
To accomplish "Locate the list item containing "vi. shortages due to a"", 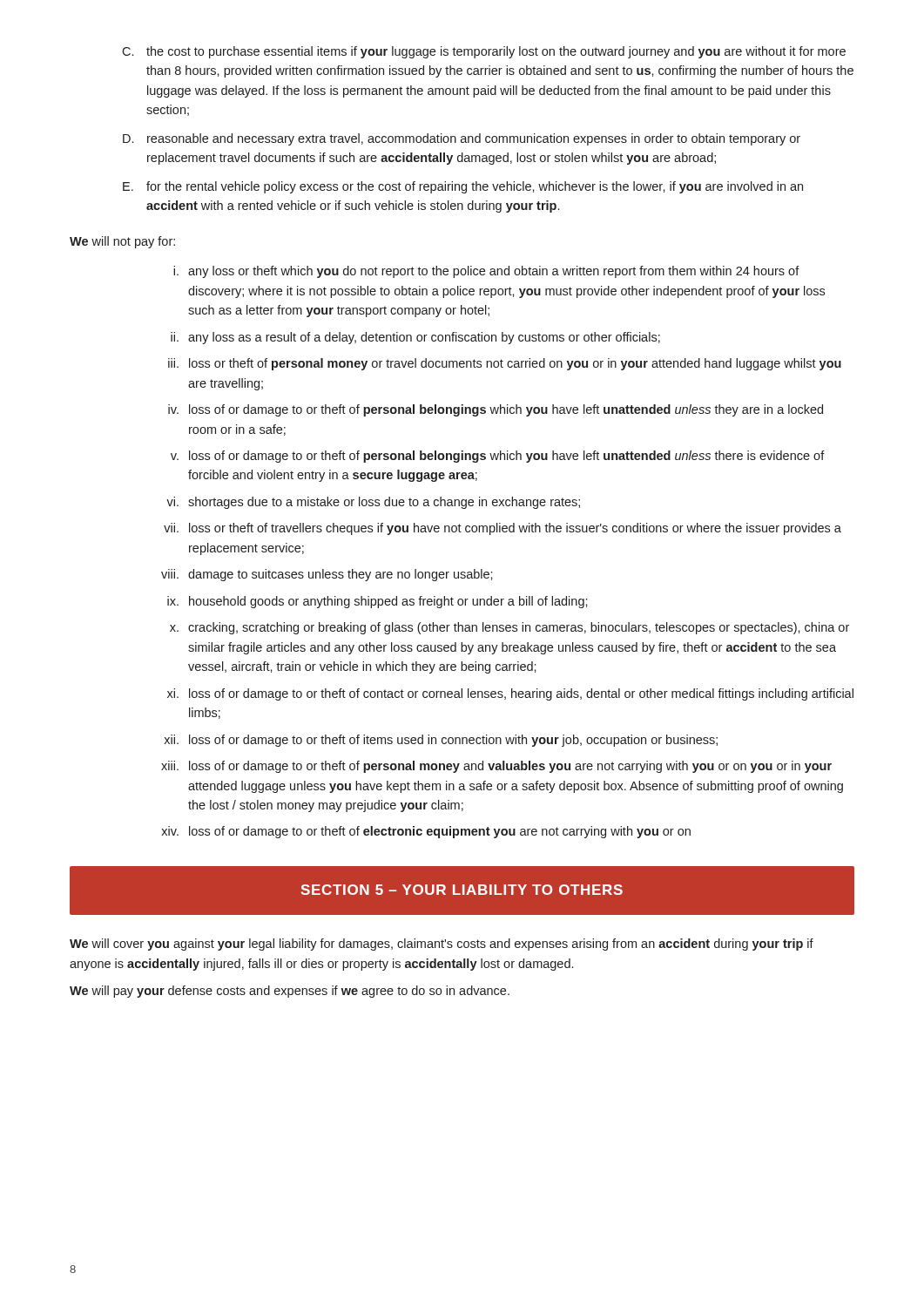I will coord(360,502).
